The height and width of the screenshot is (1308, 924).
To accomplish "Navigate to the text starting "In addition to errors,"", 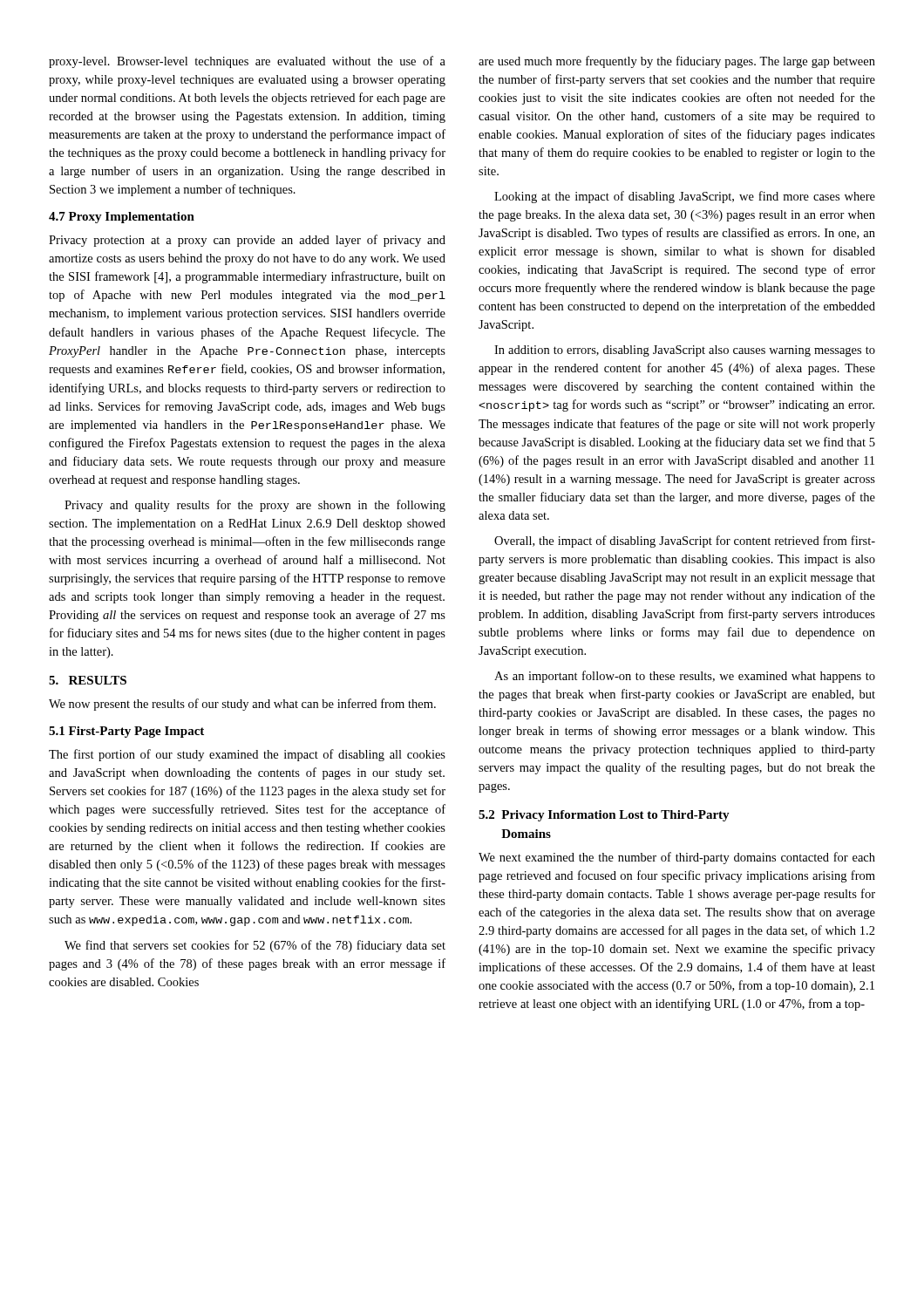I will point(677,433).
